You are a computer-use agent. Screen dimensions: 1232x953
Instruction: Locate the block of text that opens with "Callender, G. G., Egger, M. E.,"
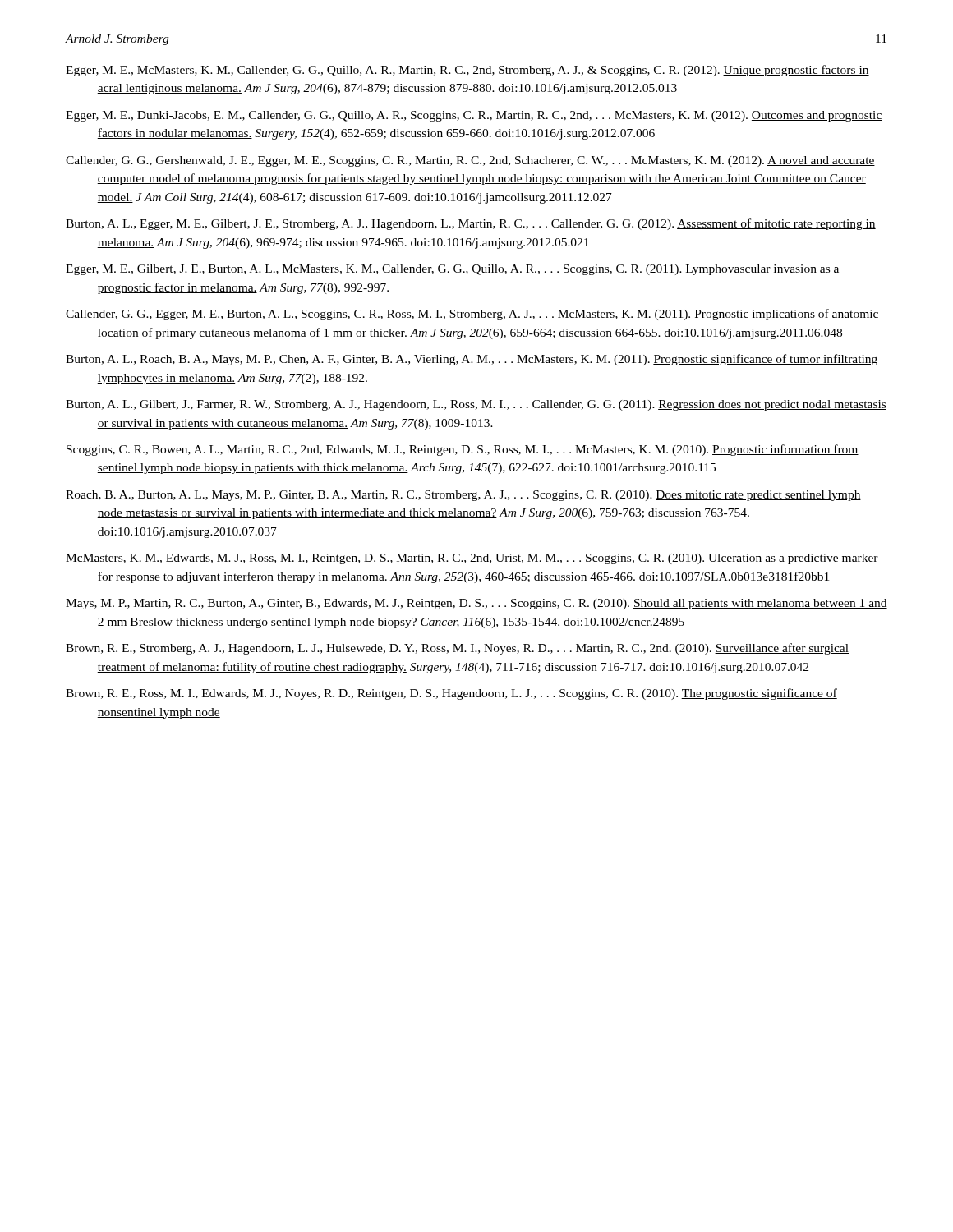(472, 323)
